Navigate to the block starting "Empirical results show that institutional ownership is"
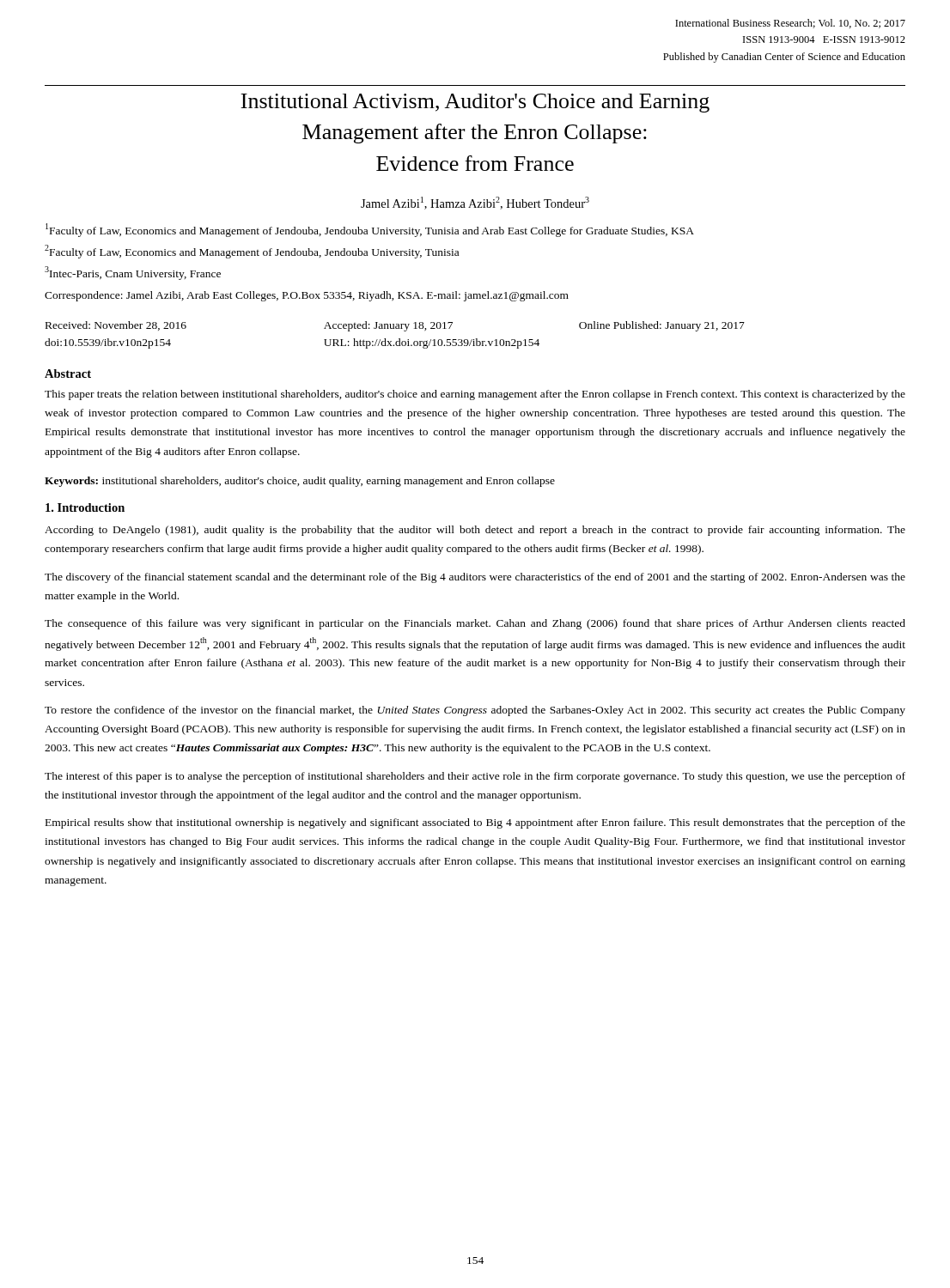950x1288 pixels. click(x=475, y=851)
